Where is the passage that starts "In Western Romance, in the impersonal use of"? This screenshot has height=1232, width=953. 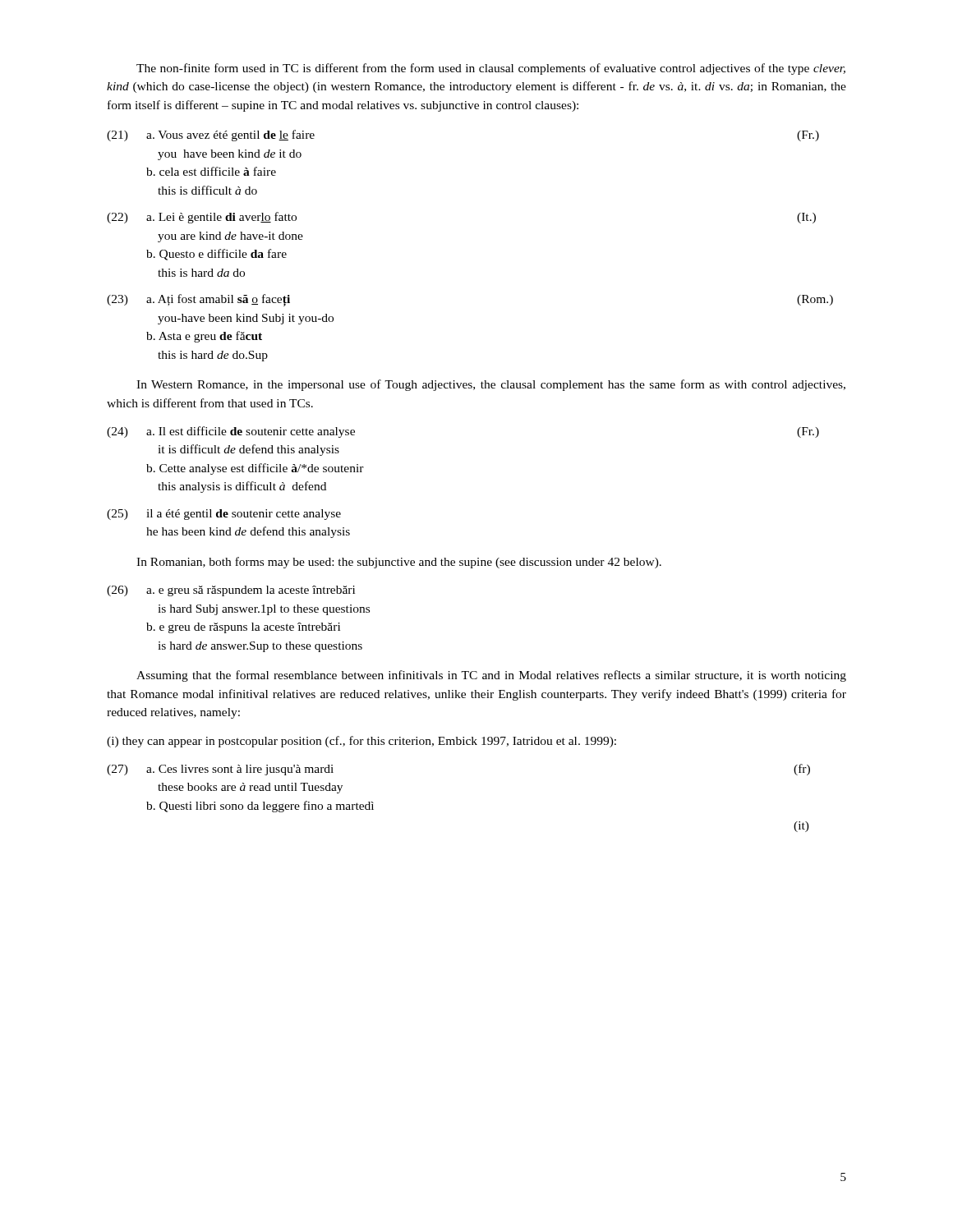tap(476, 394)
